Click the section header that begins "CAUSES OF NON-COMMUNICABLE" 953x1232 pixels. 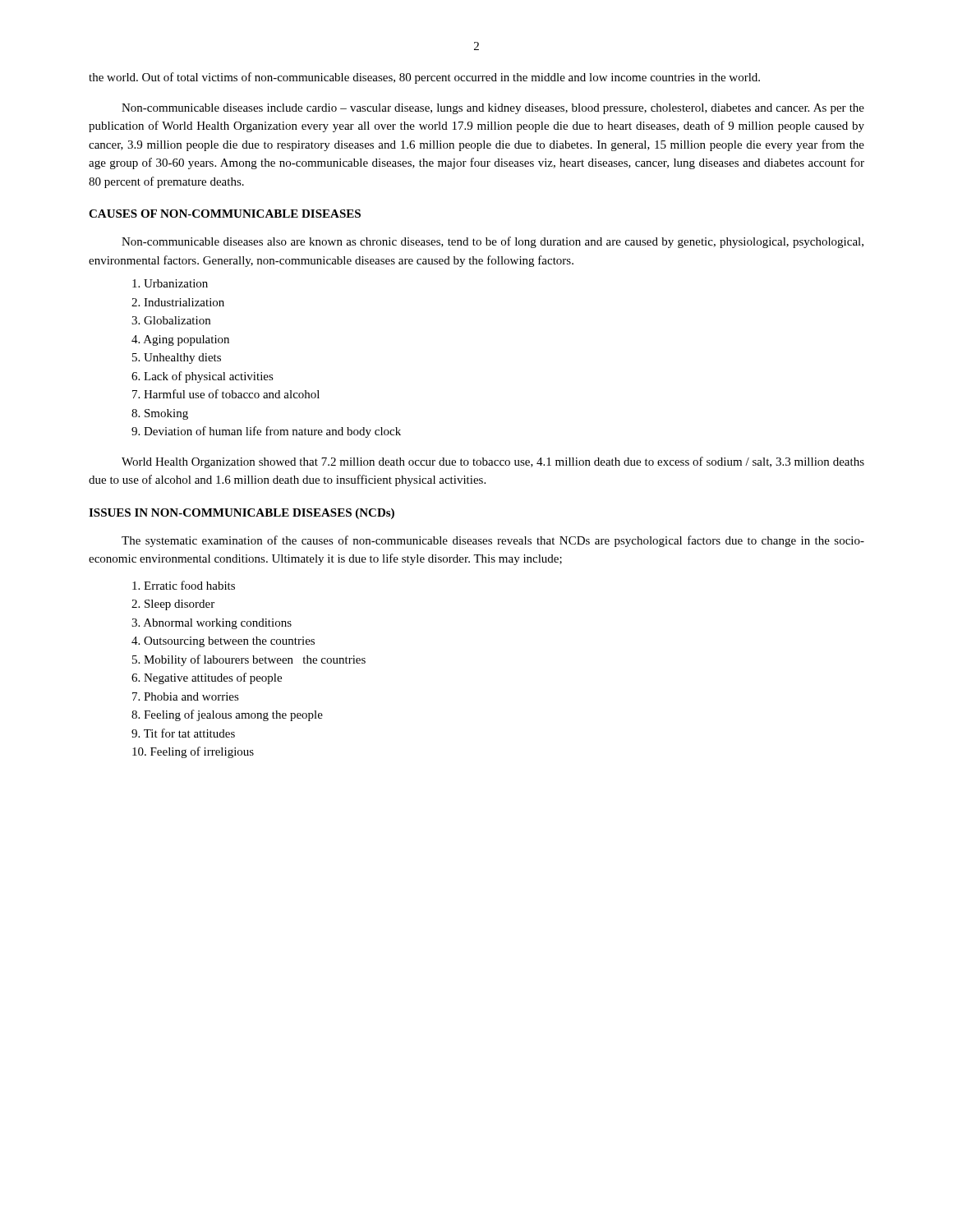pos(225,214)
